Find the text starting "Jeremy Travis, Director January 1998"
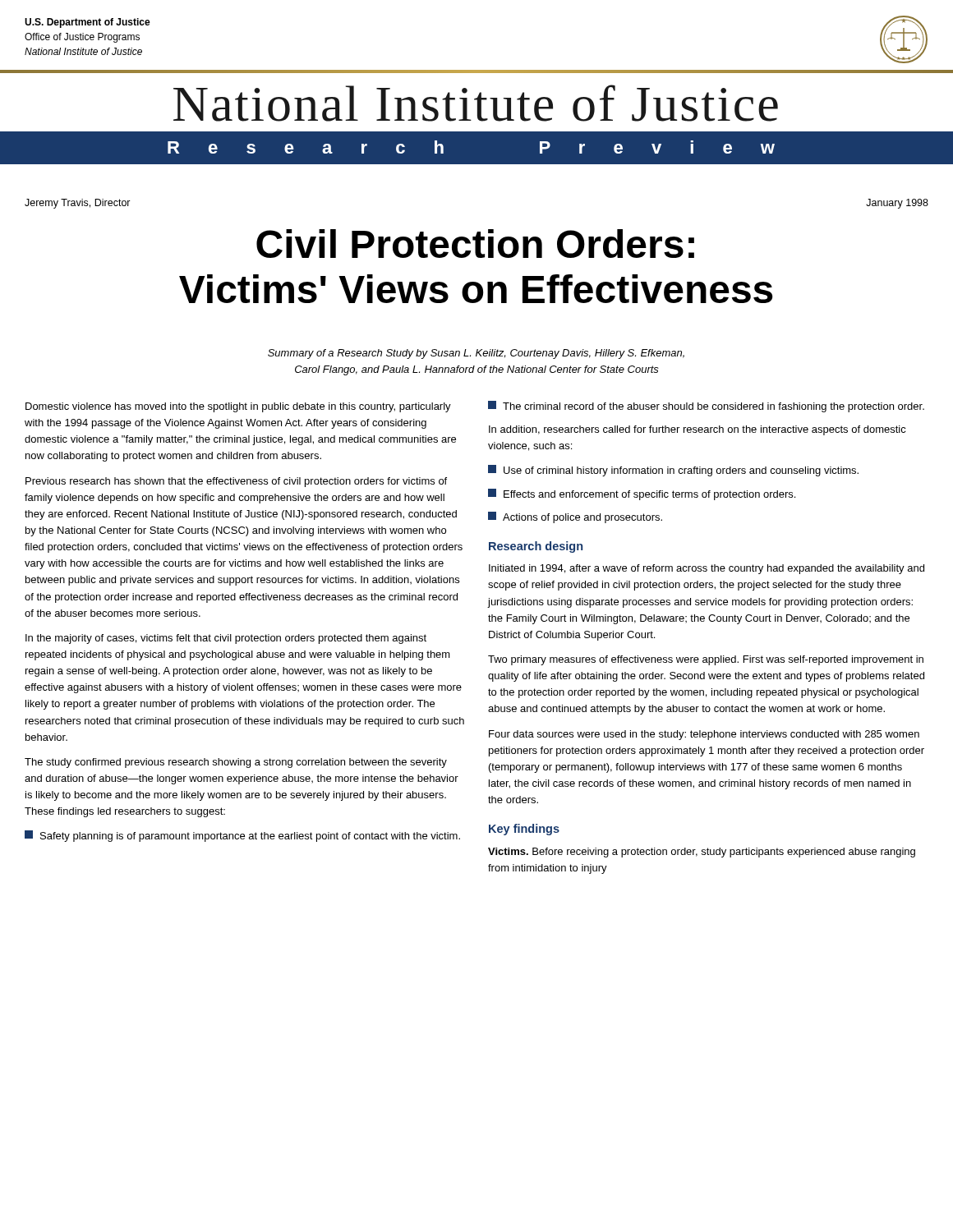Screen dimensions: 1232x953 click(72, 203)
